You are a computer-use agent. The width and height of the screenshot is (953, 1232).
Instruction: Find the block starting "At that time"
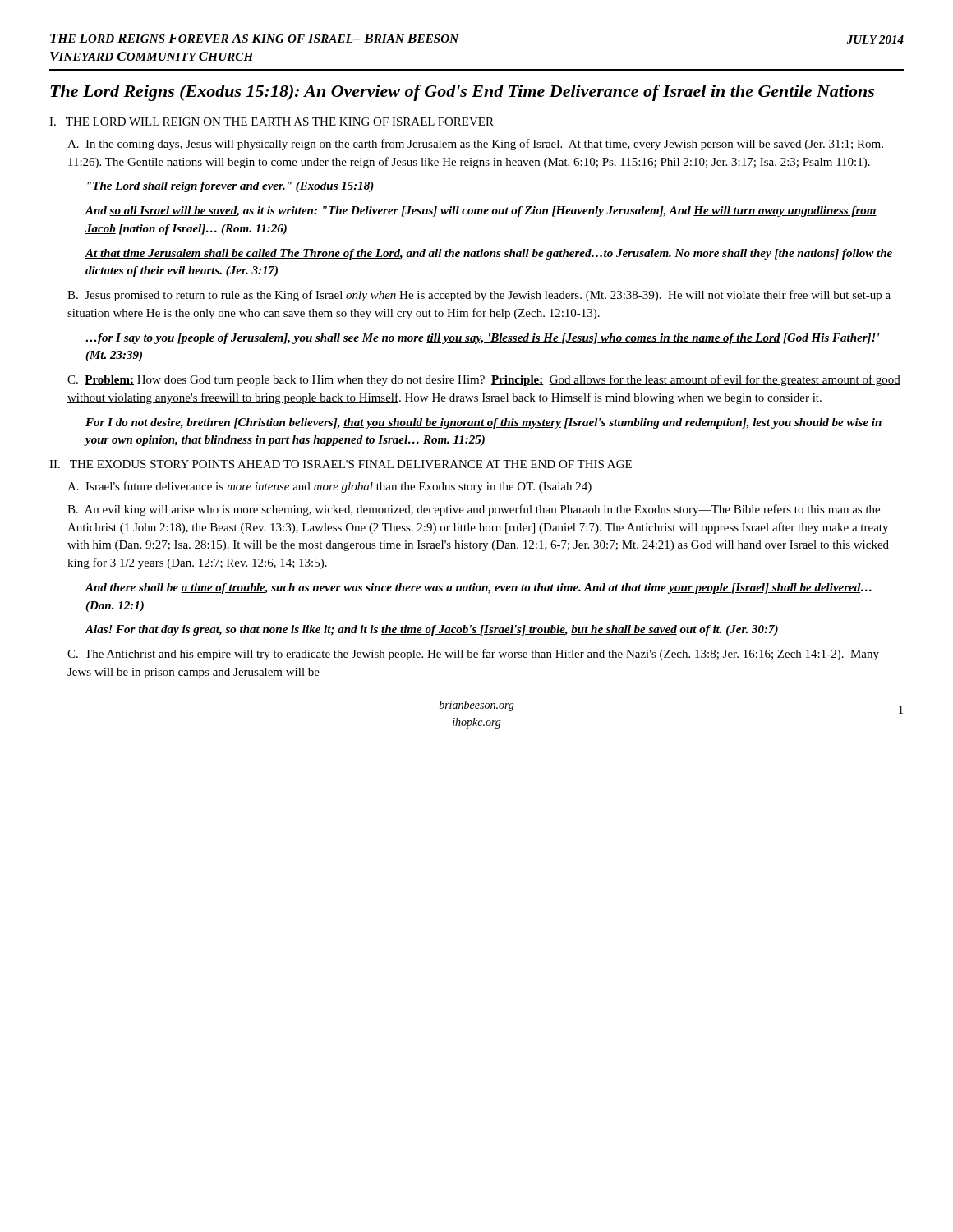(x=489, y=262)
